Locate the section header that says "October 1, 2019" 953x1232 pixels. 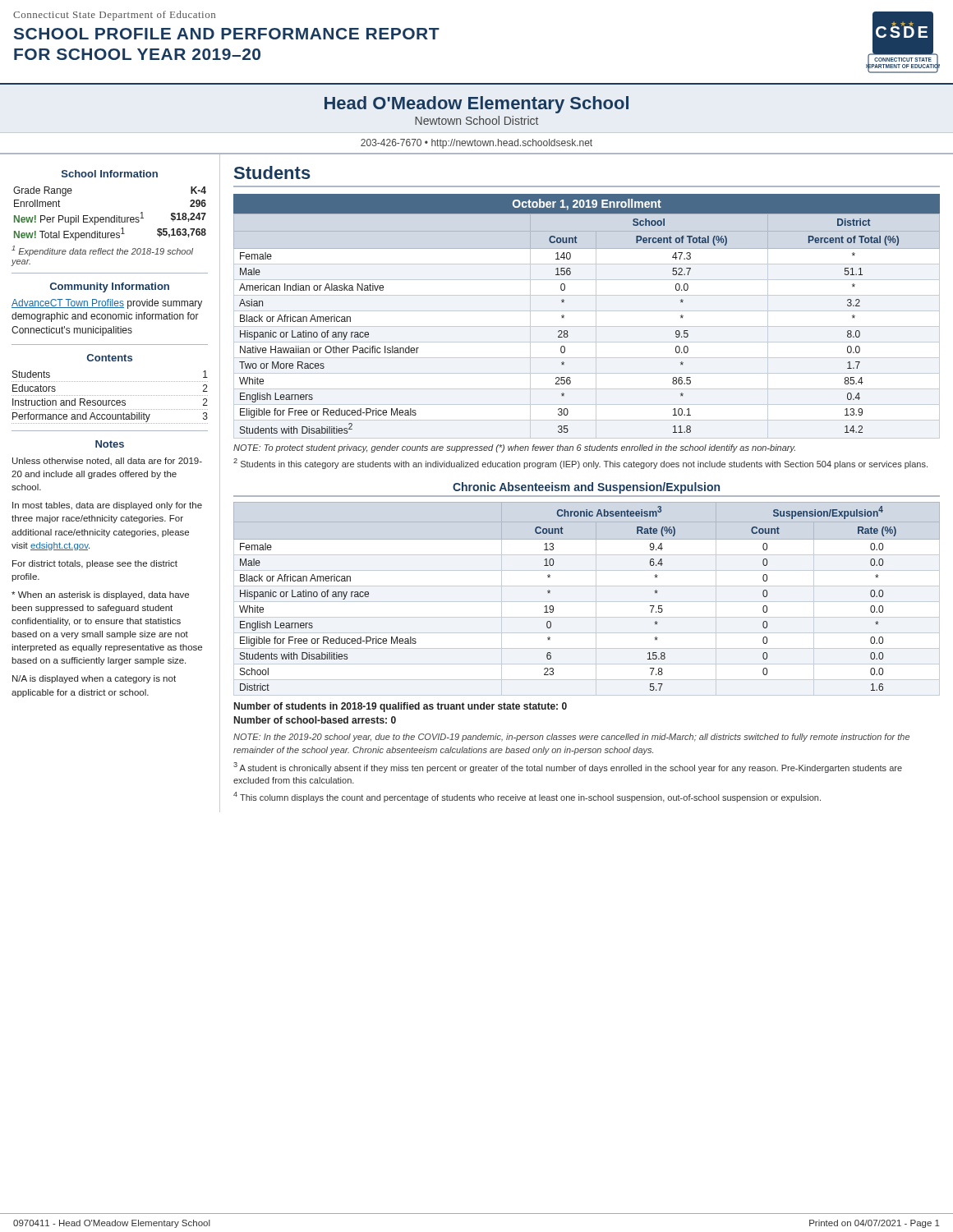pos(587,204)
